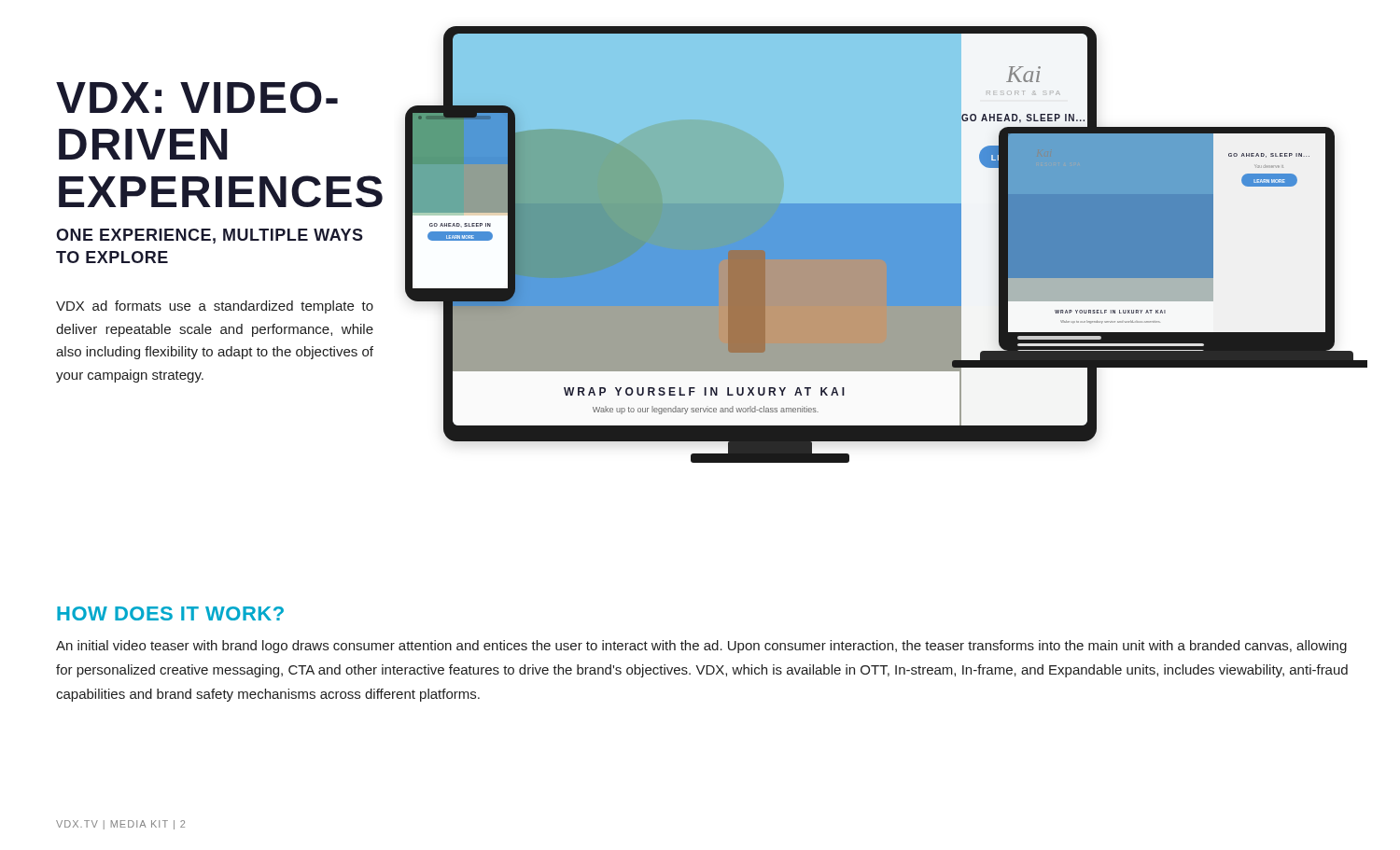Select a screenshot

(866, 266)
